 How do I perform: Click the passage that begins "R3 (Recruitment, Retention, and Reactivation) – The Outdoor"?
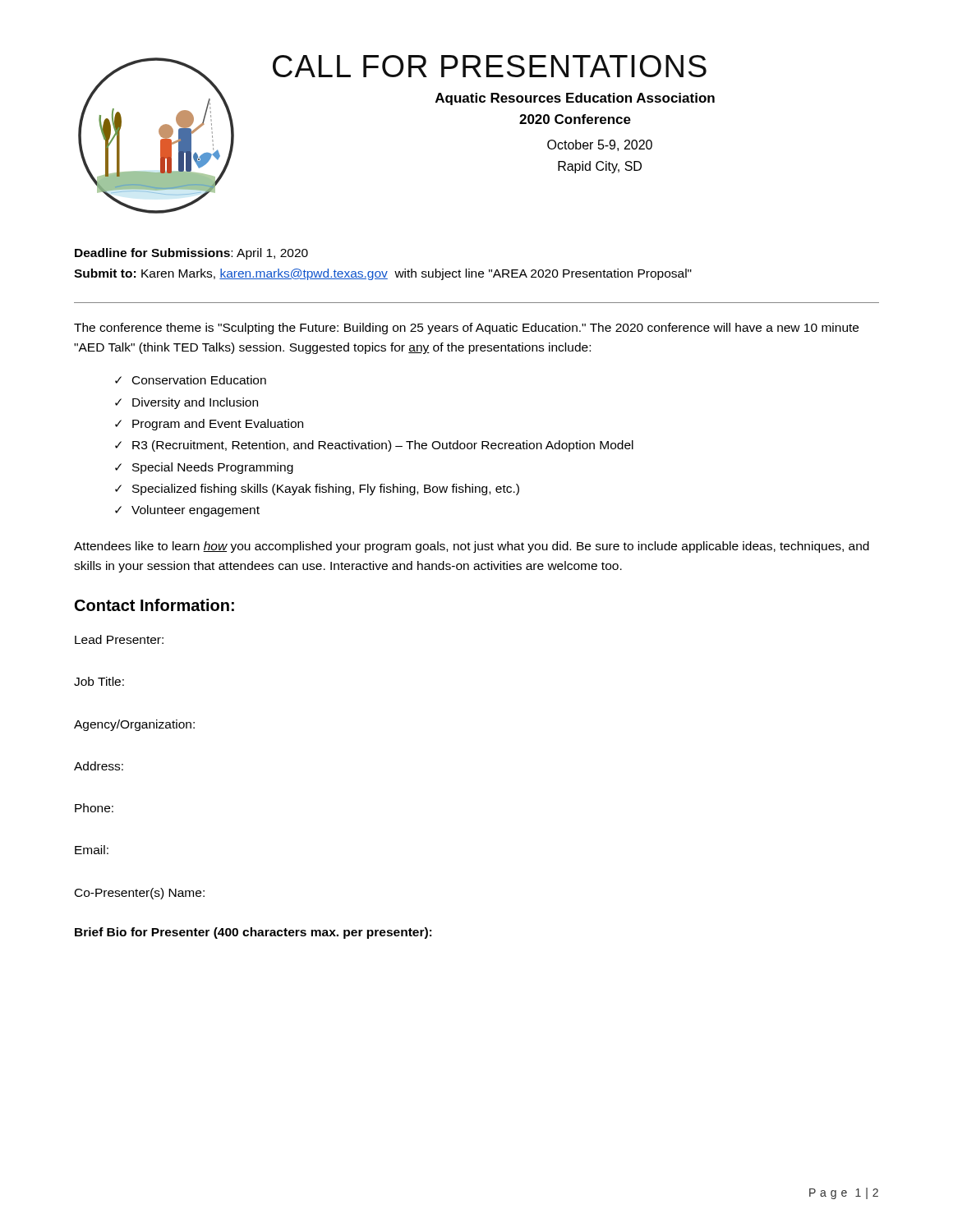(x=383, y=445)
